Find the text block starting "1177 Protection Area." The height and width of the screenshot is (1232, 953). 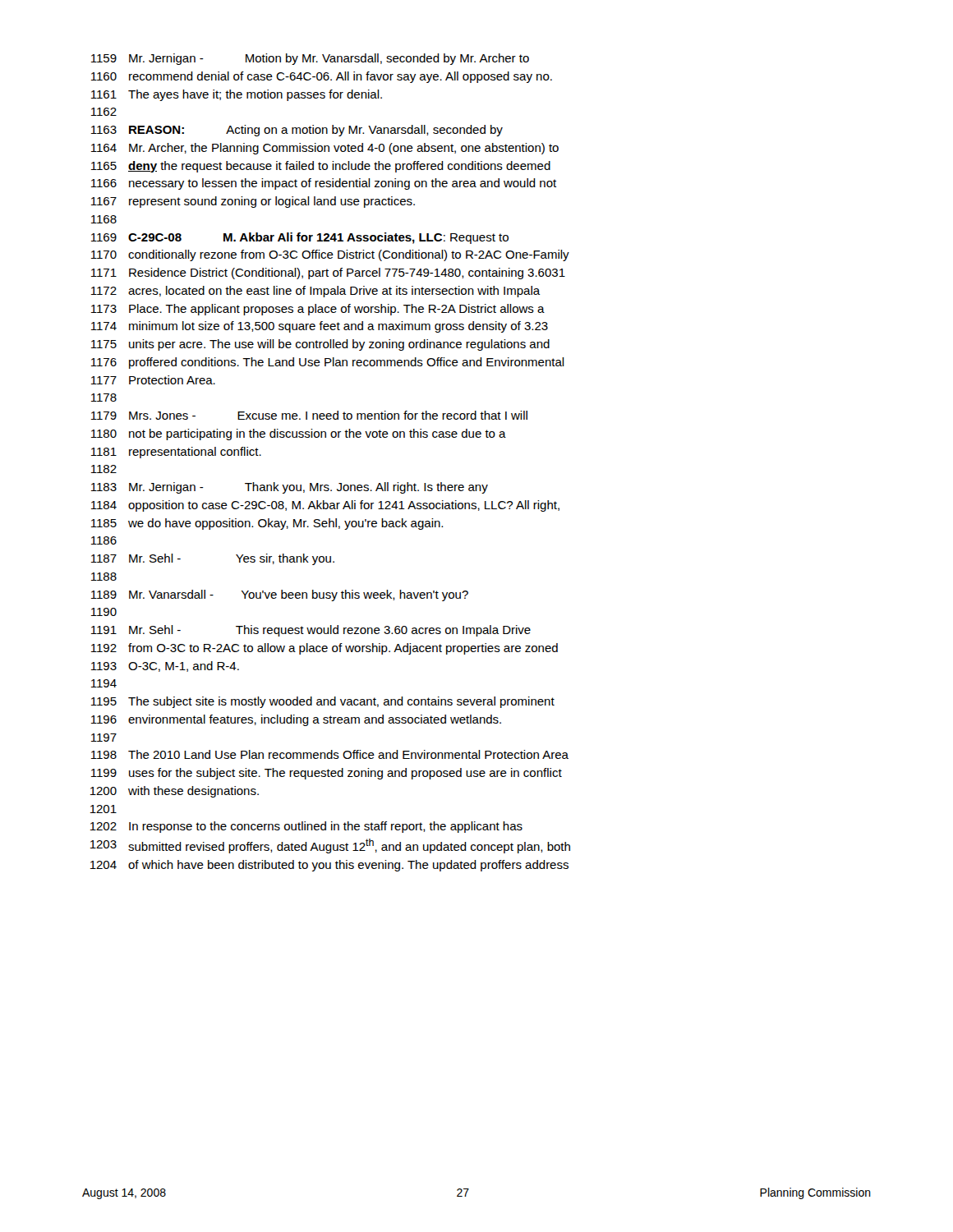tap(153, 380)
